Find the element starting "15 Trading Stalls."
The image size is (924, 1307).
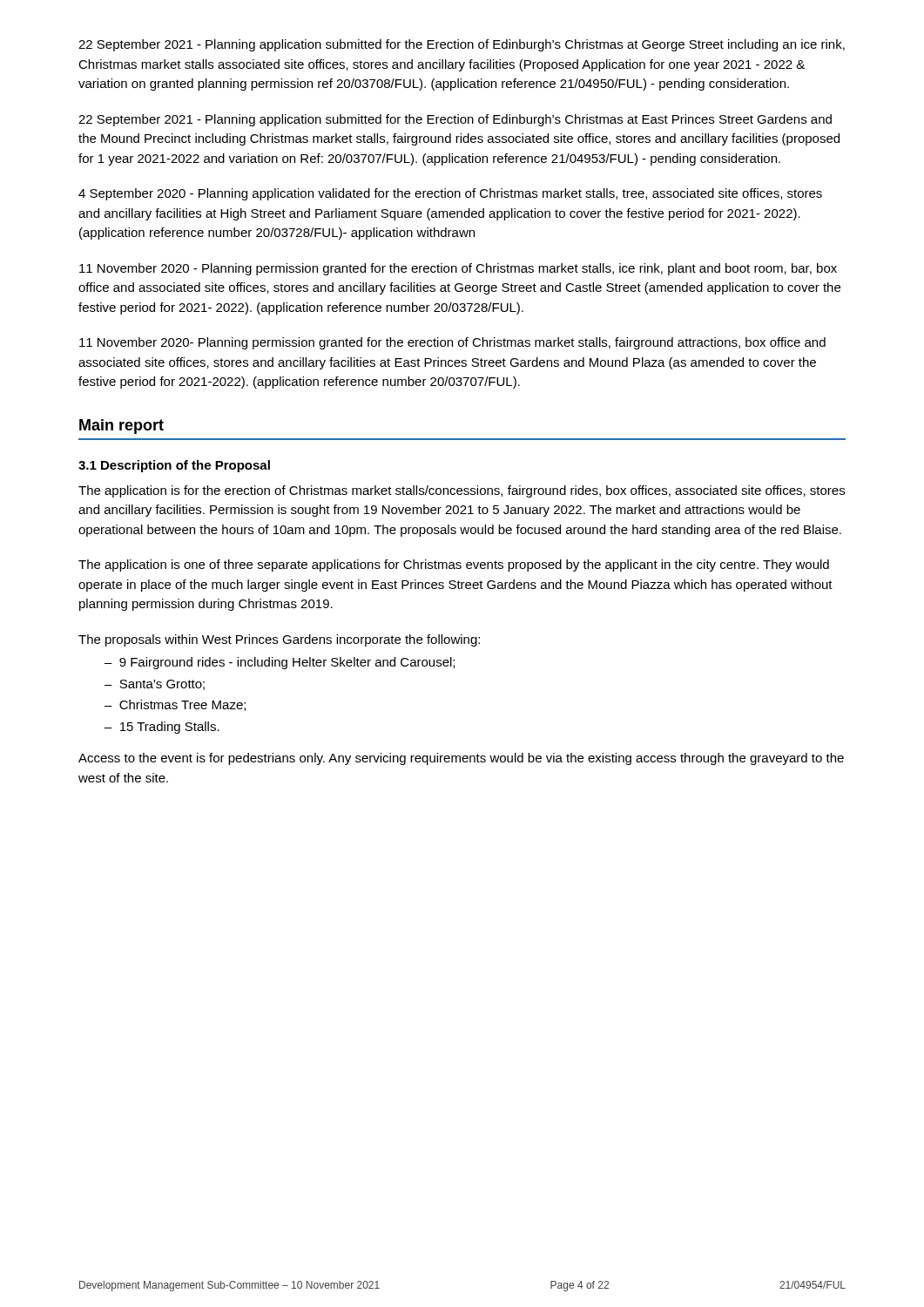click(x=168, y=726)
